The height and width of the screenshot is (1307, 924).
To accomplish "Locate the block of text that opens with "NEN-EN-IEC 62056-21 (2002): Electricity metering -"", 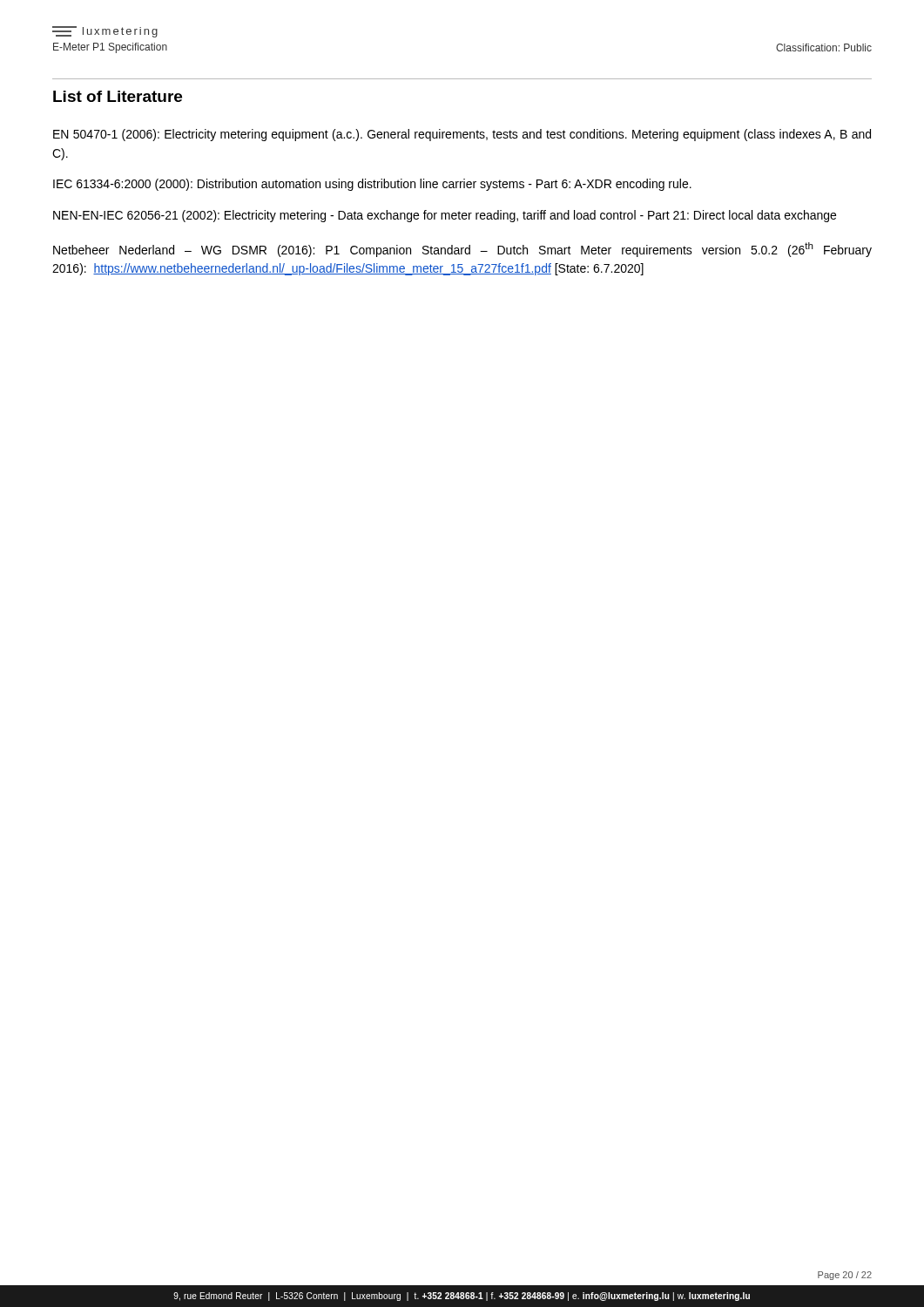I will point(445,215).
